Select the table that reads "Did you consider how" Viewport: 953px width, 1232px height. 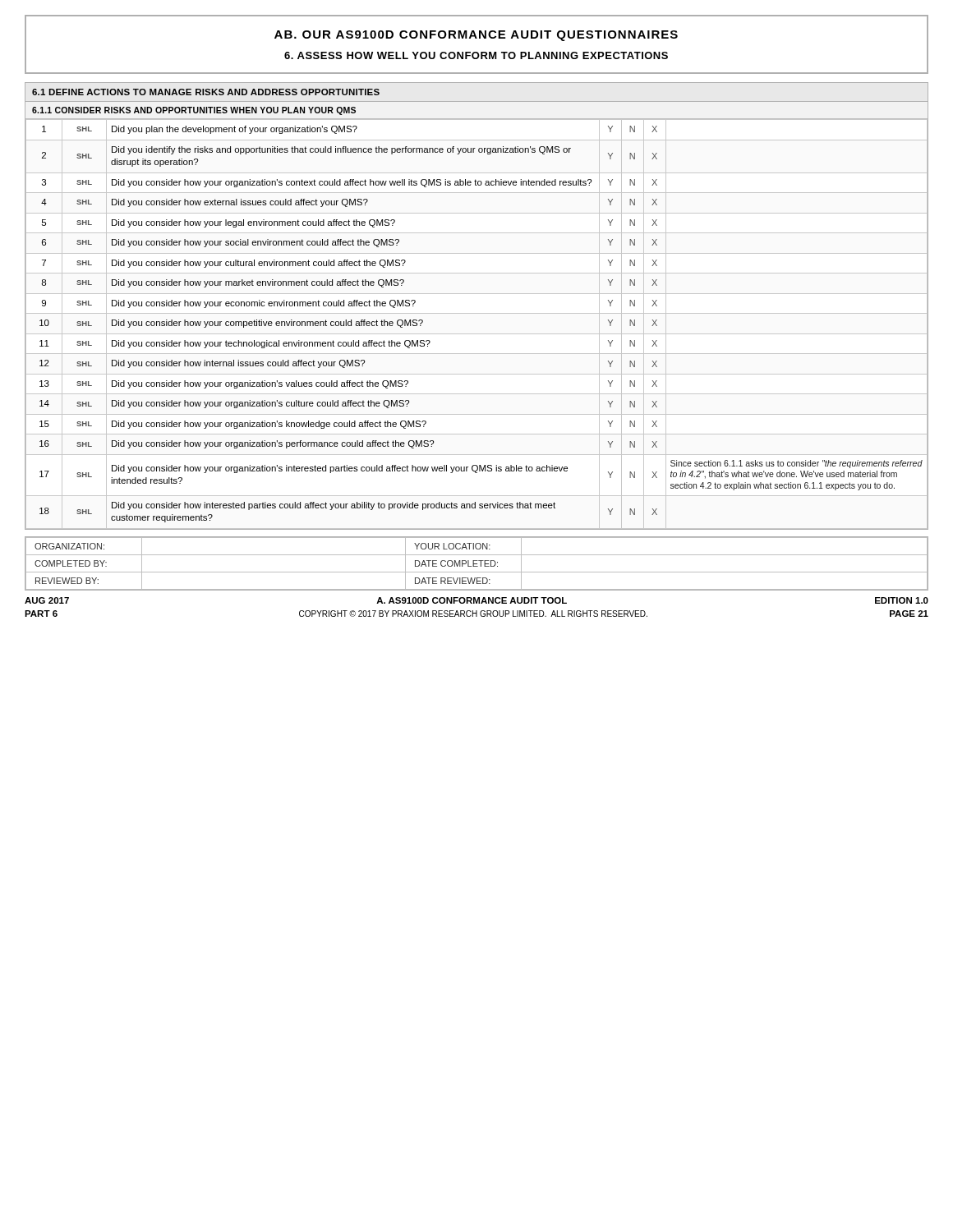(x=476, y=324)
